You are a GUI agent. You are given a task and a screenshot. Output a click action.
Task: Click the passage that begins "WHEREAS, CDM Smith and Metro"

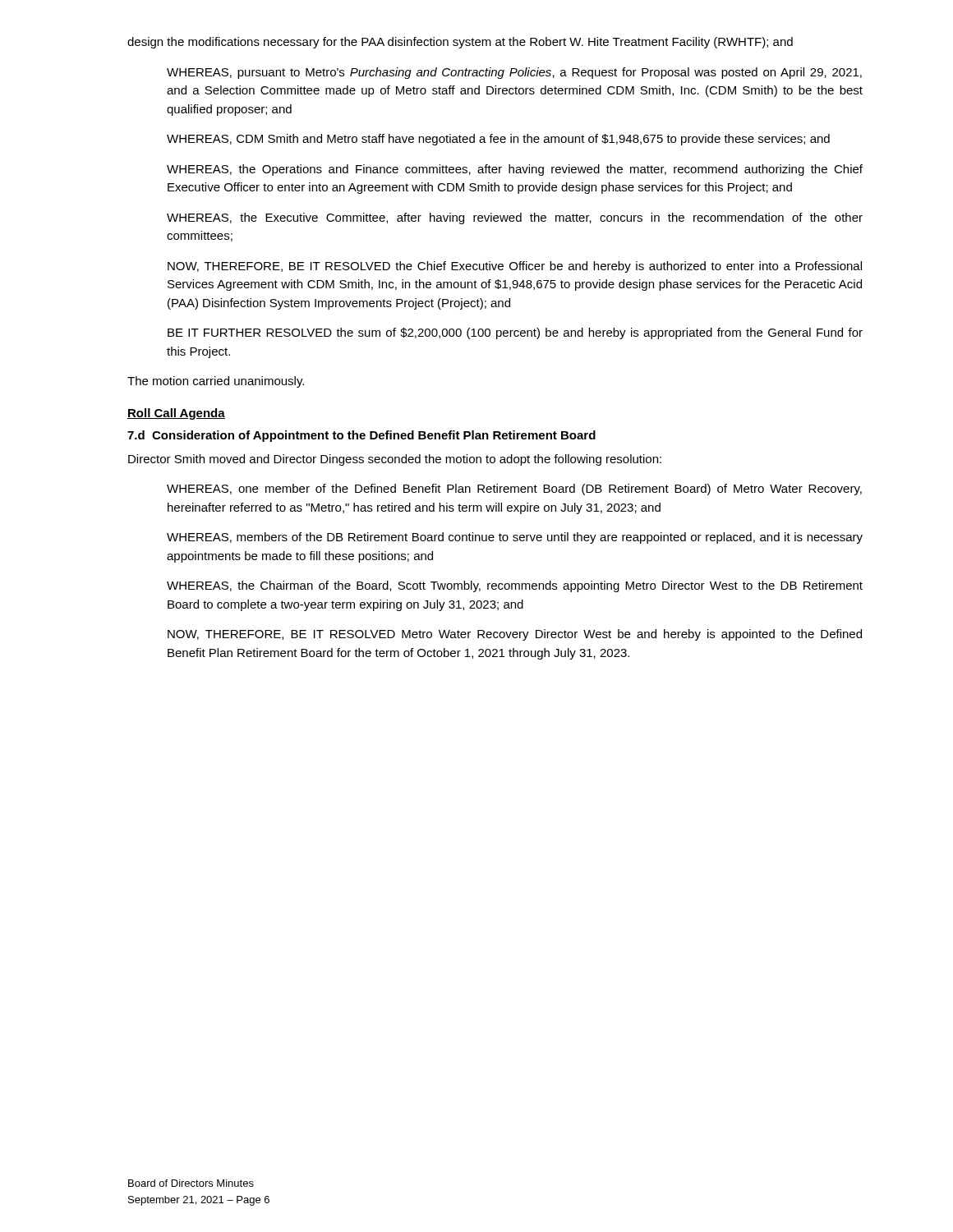point(499,138)
